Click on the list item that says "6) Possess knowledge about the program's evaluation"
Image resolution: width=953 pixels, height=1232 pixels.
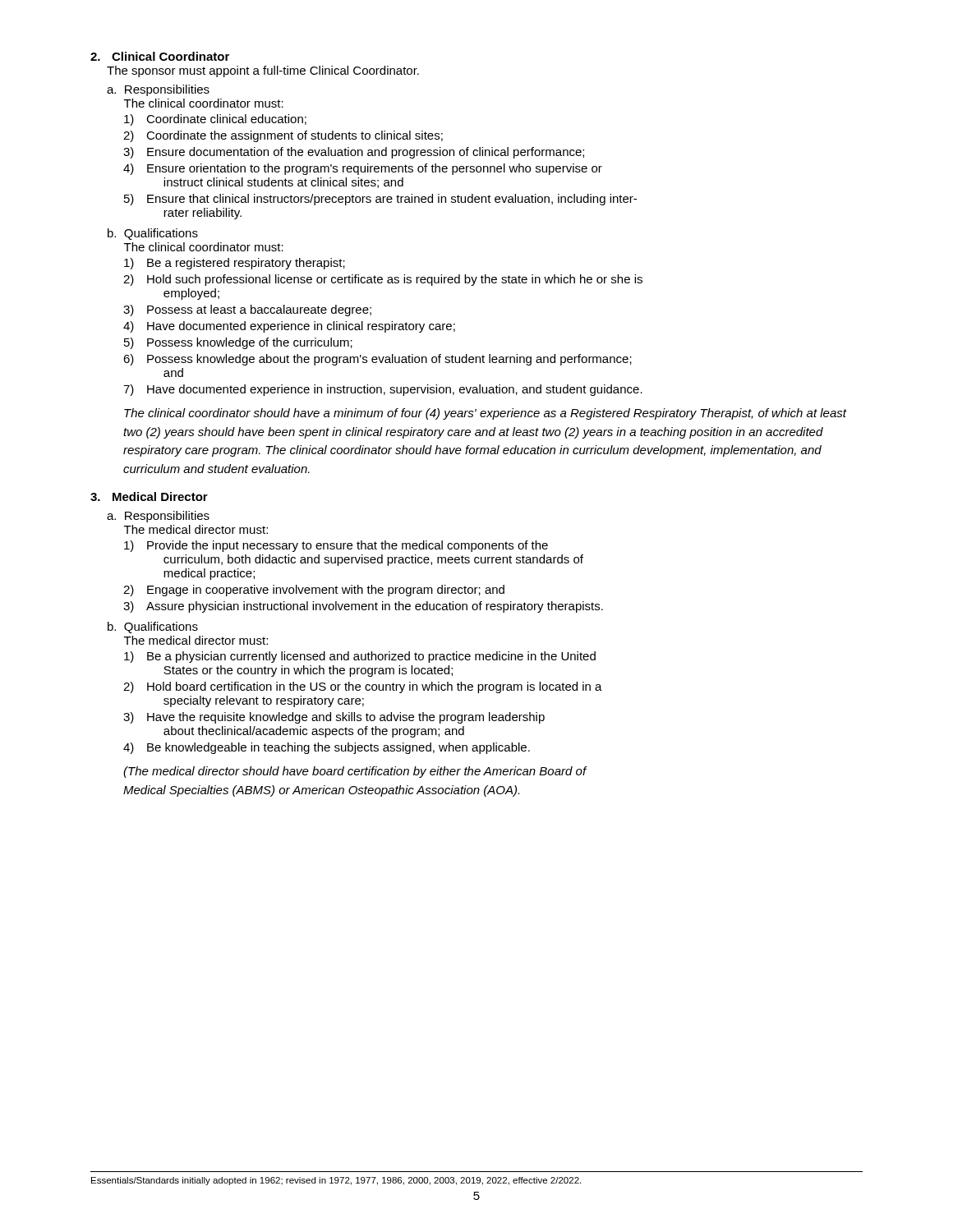(493, 365)
